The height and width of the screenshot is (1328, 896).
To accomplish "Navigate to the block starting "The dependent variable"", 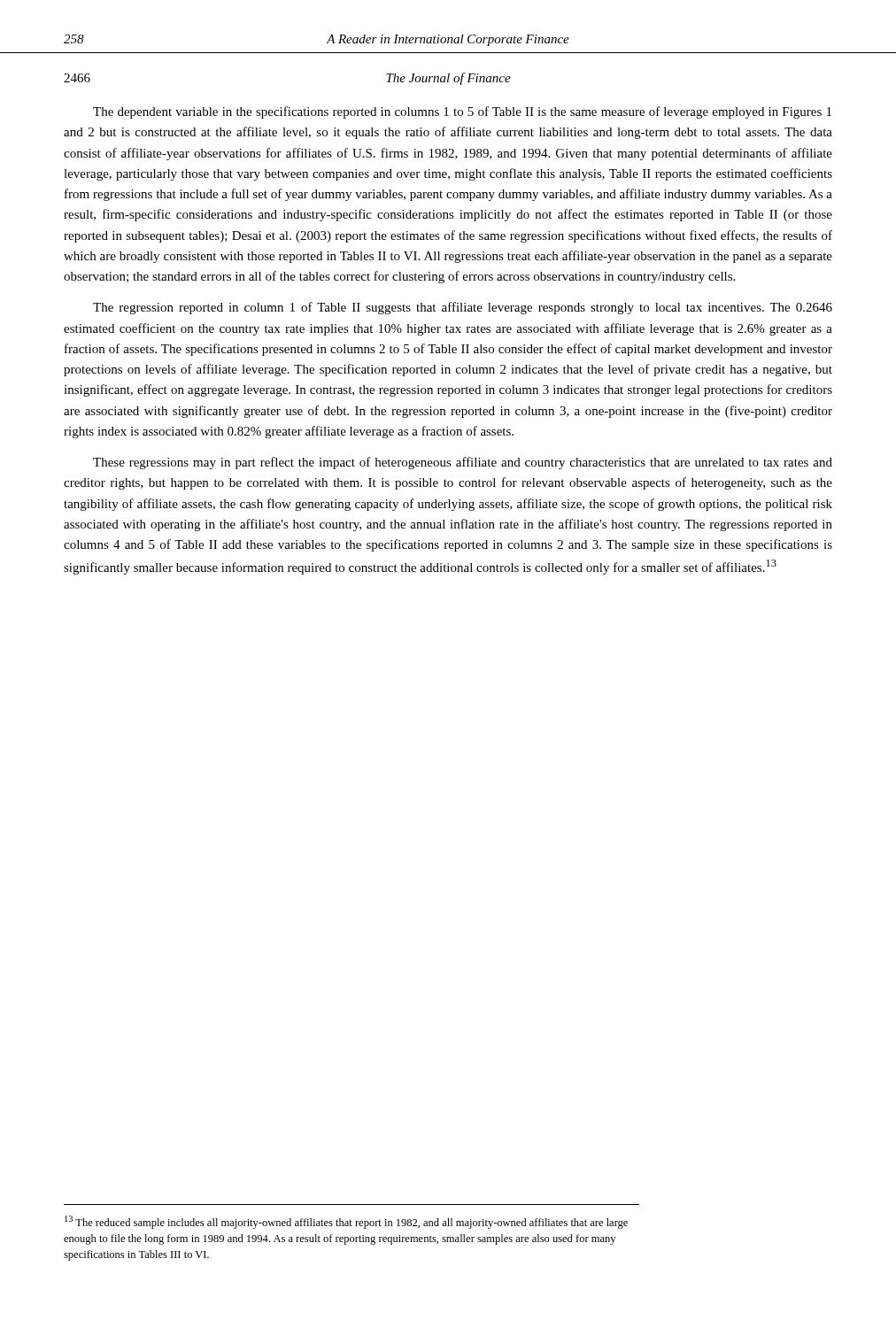I will point(448,340).
